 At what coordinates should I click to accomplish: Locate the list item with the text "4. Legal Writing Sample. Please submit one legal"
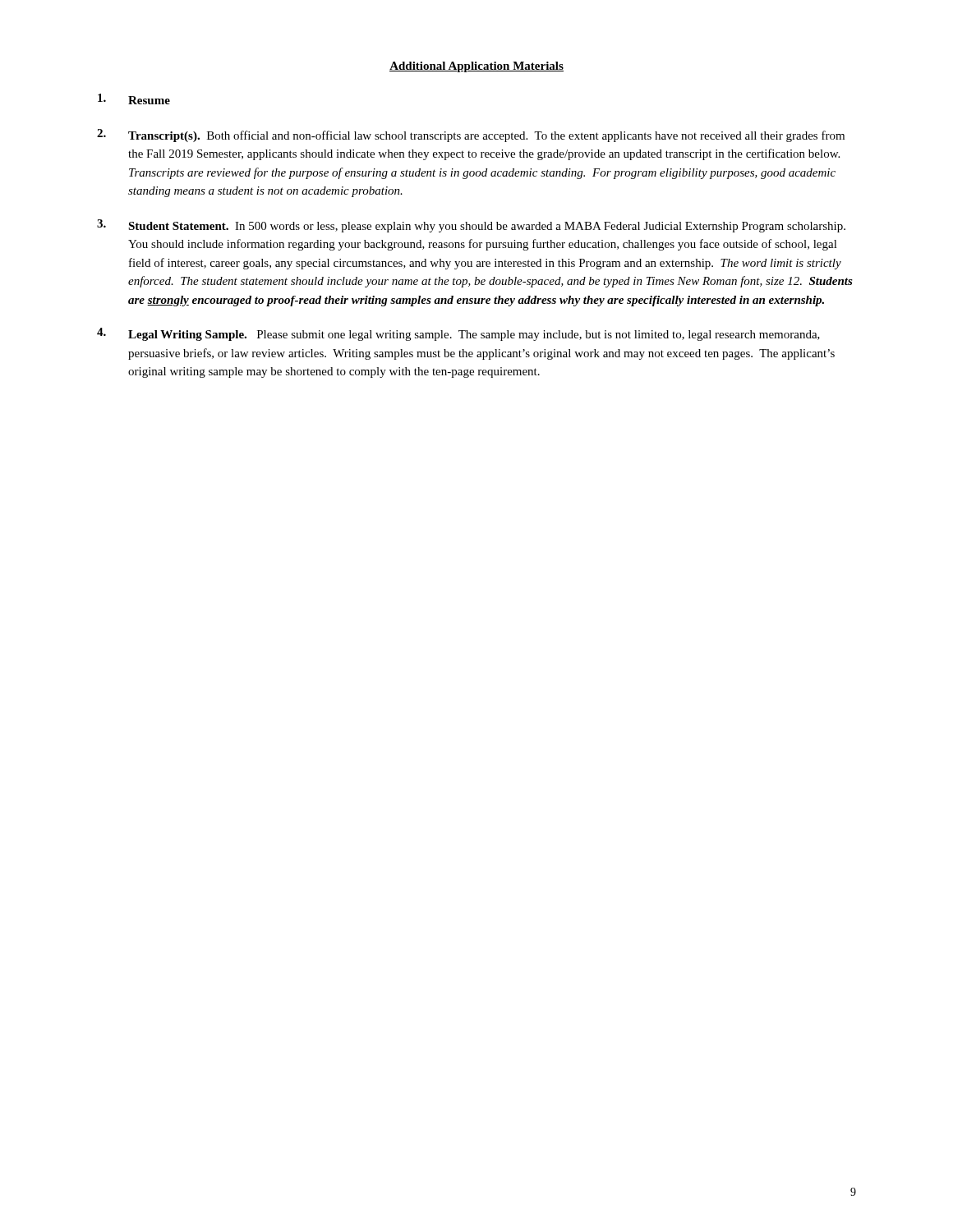click(476, 353)
